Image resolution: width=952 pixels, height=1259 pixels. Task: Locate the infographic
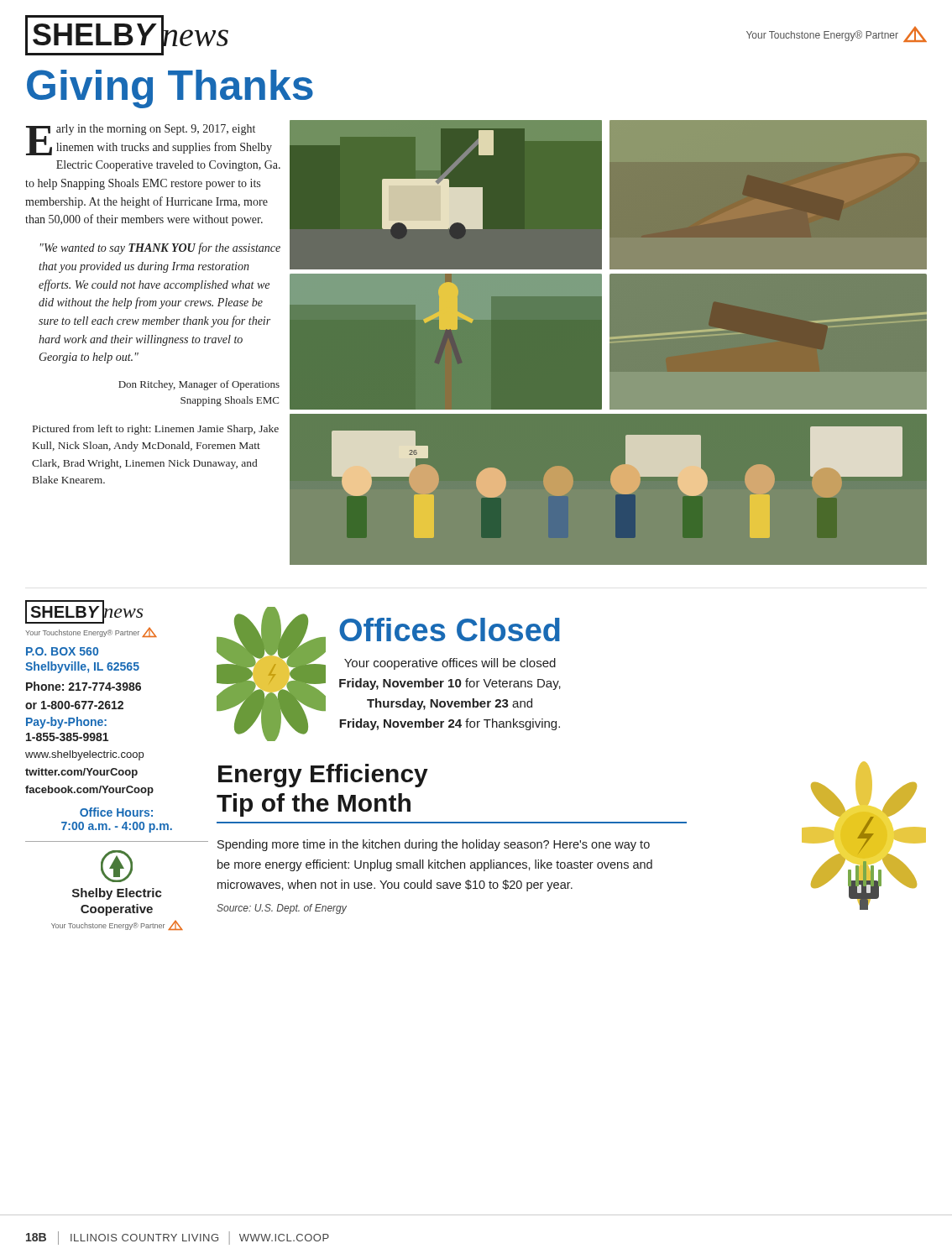pos(439,674)
